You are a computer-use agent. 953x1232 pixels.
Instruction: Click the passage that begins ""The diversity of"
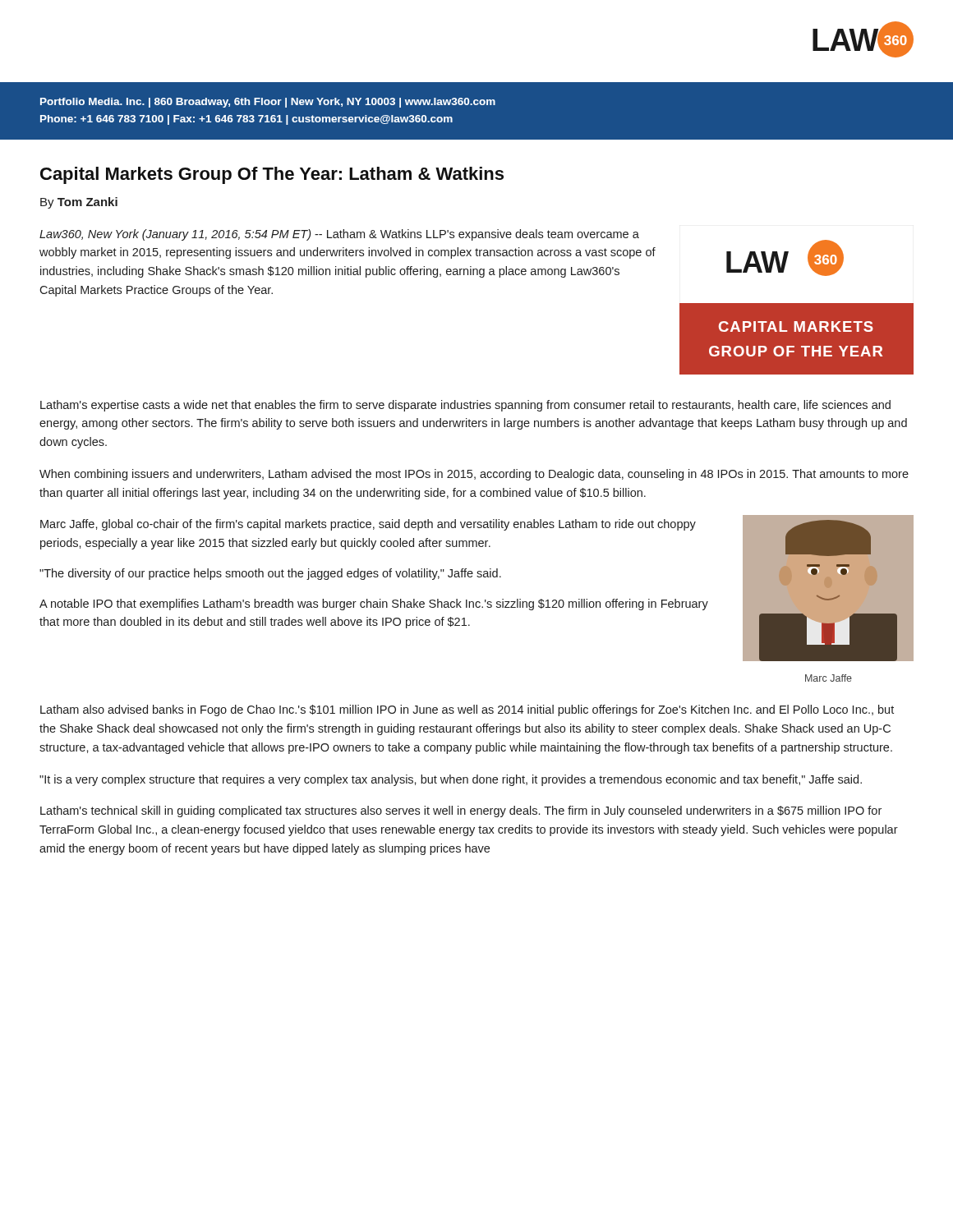pos(271,573)
